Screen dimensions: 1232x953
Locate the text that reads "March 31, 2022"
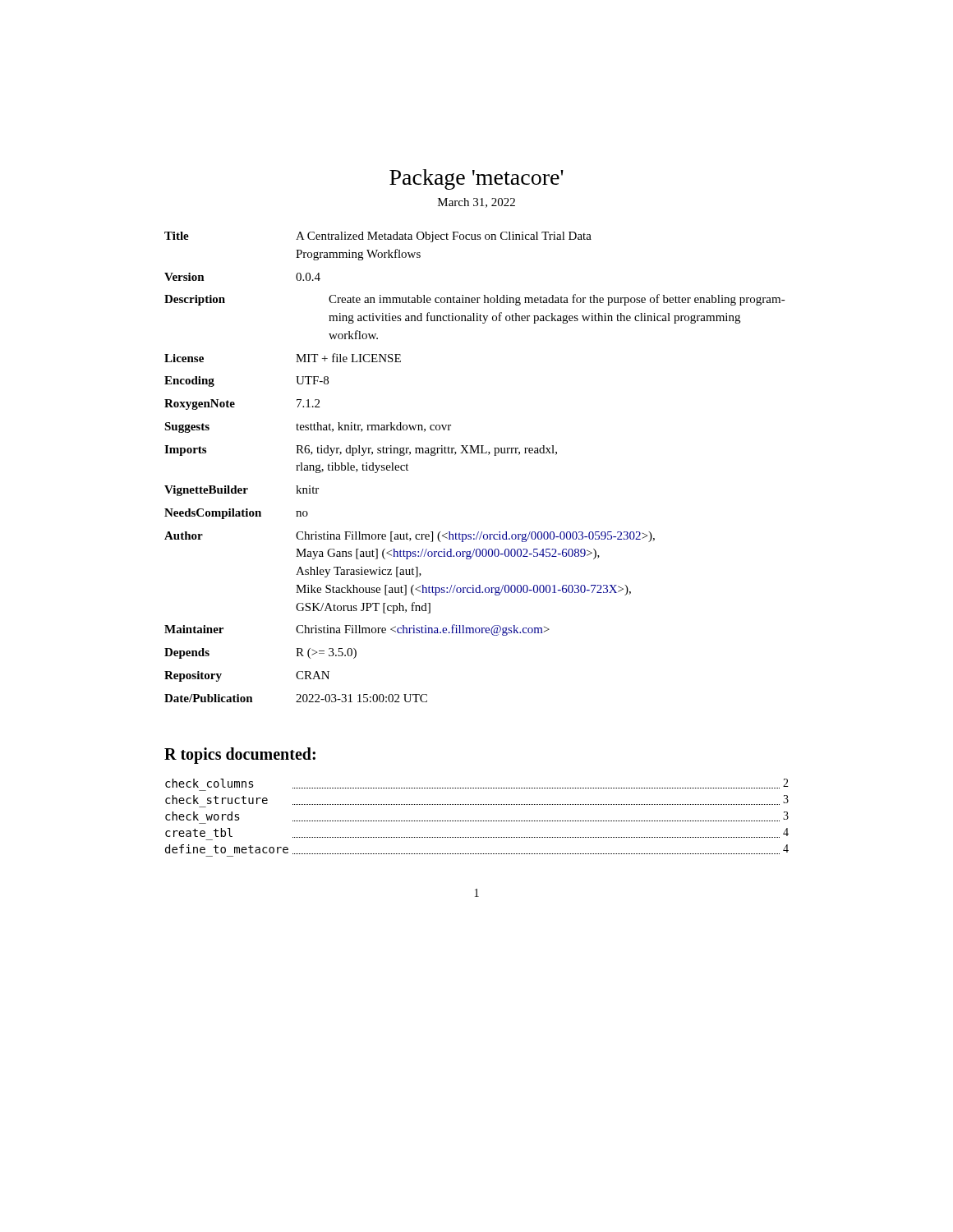[x=476, y=202]
